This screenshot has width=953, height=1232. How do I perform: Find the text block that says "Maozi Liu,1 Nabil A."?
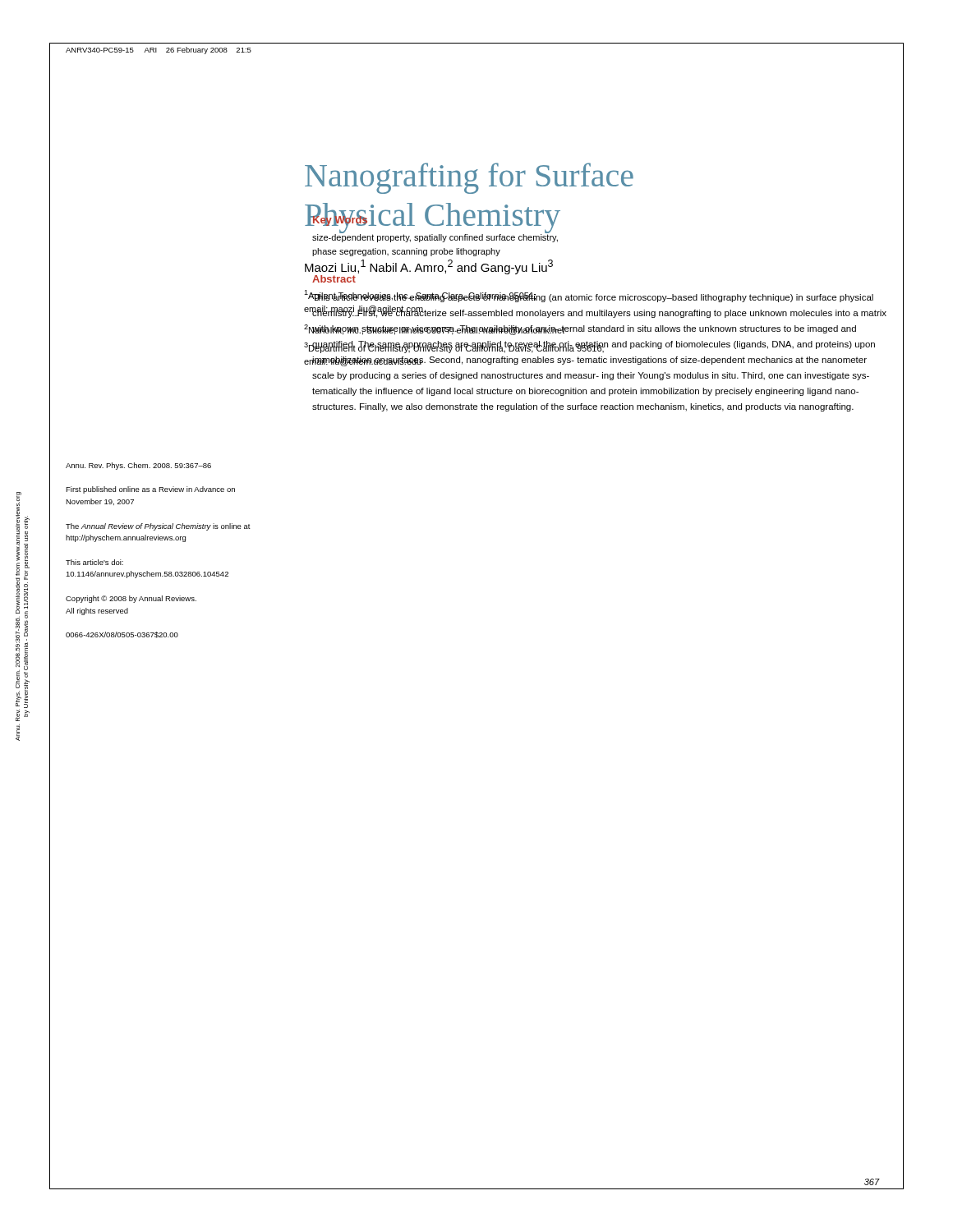(x=429, y=266)
